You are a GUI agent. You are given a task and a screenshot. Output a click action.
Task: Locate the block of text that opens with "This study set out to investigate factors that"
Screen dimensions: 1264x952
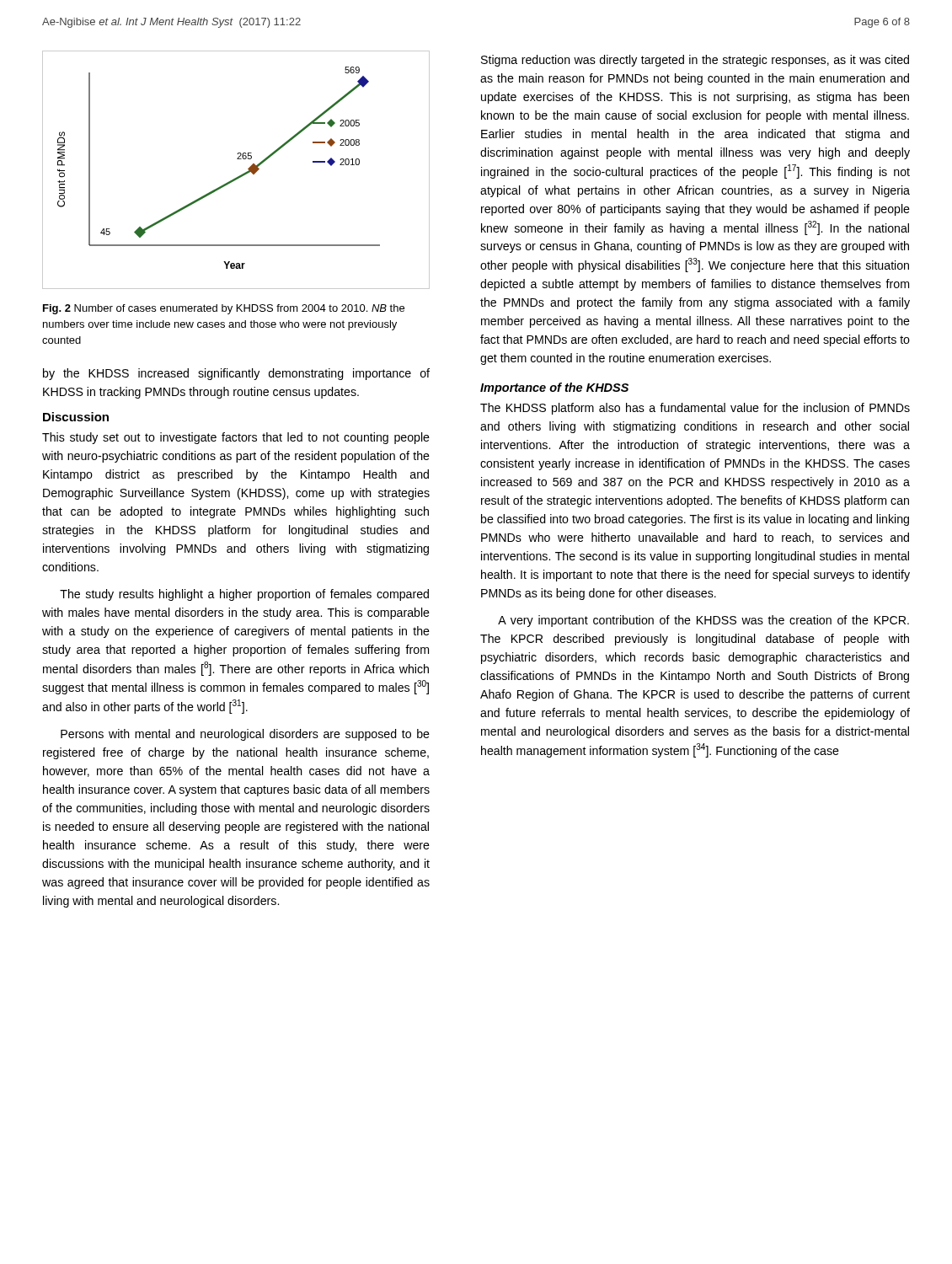point(236,669)
